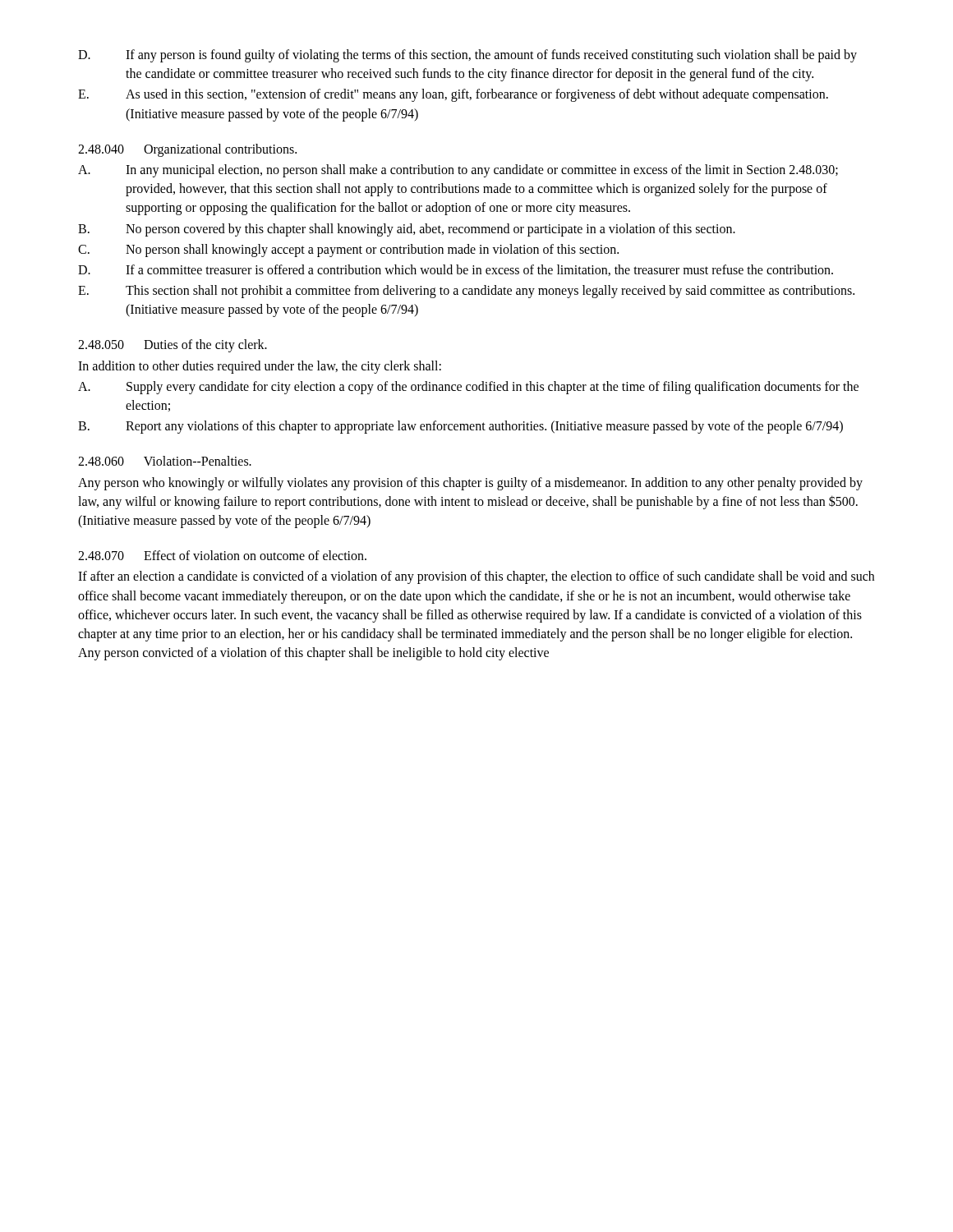Click on the text block that says "B. No person covered by this"
Screen dimensions: 1232x953
click(476, 228)
